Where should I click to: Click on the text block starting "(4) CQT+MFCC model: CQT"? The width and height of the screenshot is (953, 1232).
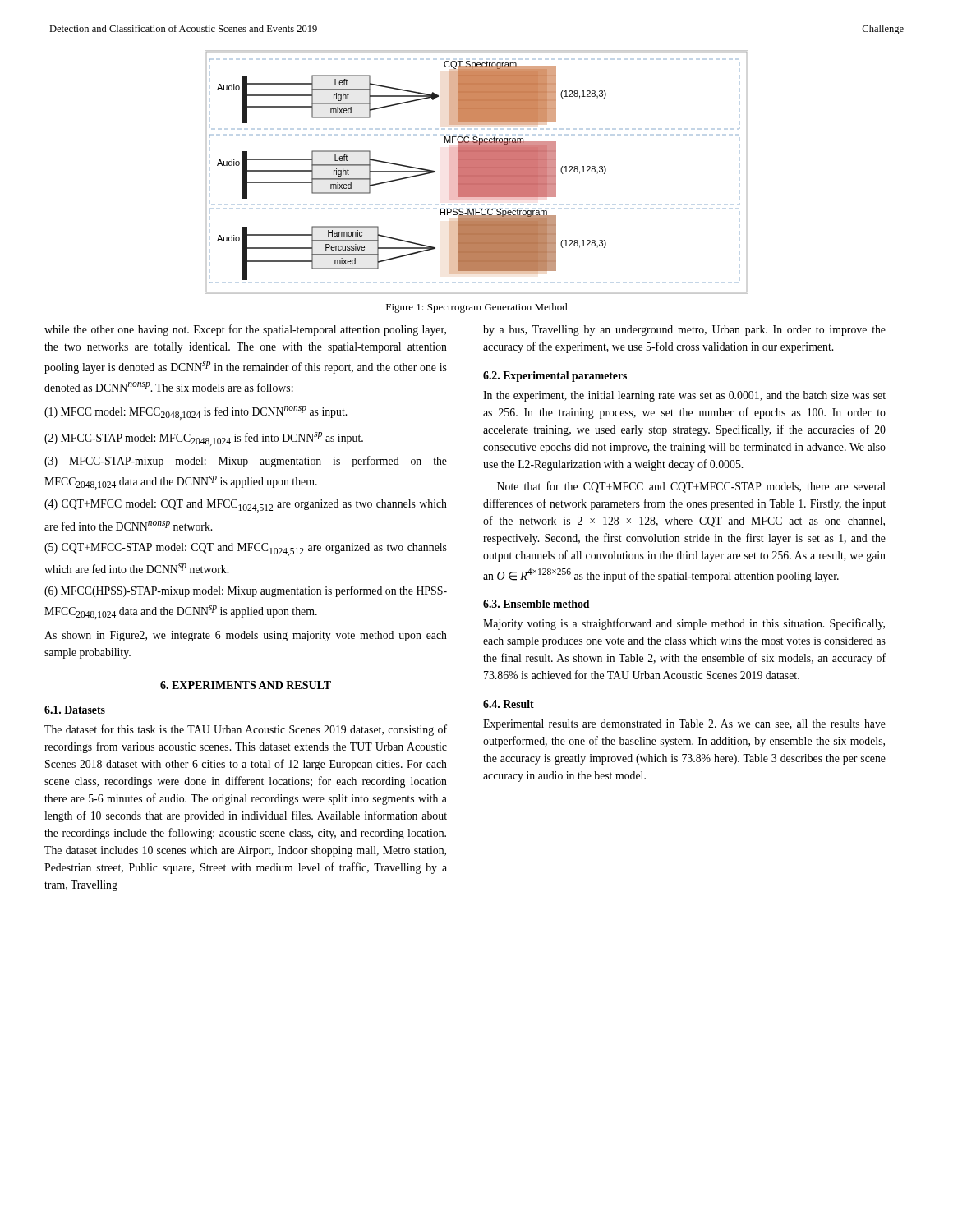pyautogui.click(x=246, y=516)
